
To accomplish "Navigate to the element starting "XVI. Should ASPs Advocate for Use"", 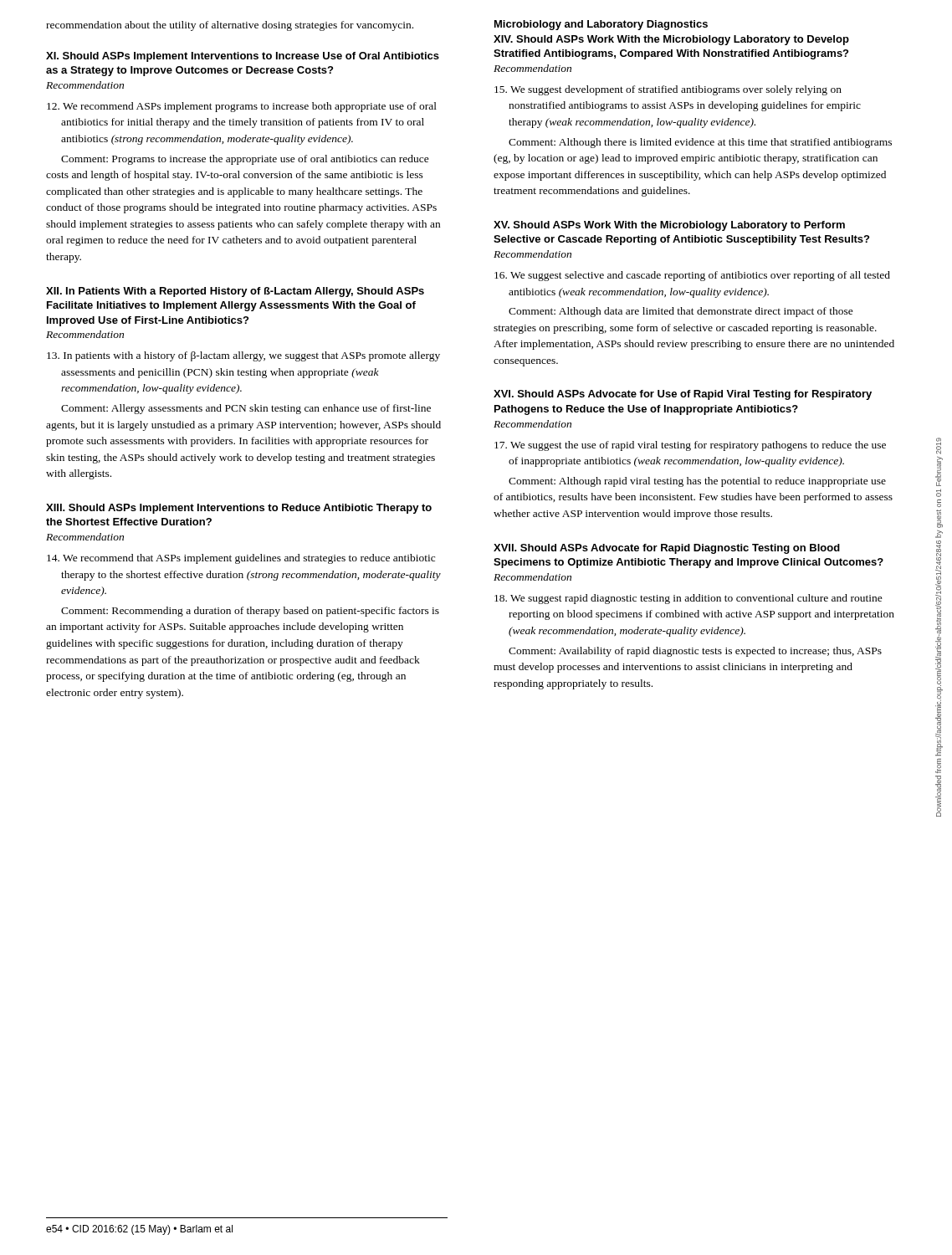I will point(683,409).
